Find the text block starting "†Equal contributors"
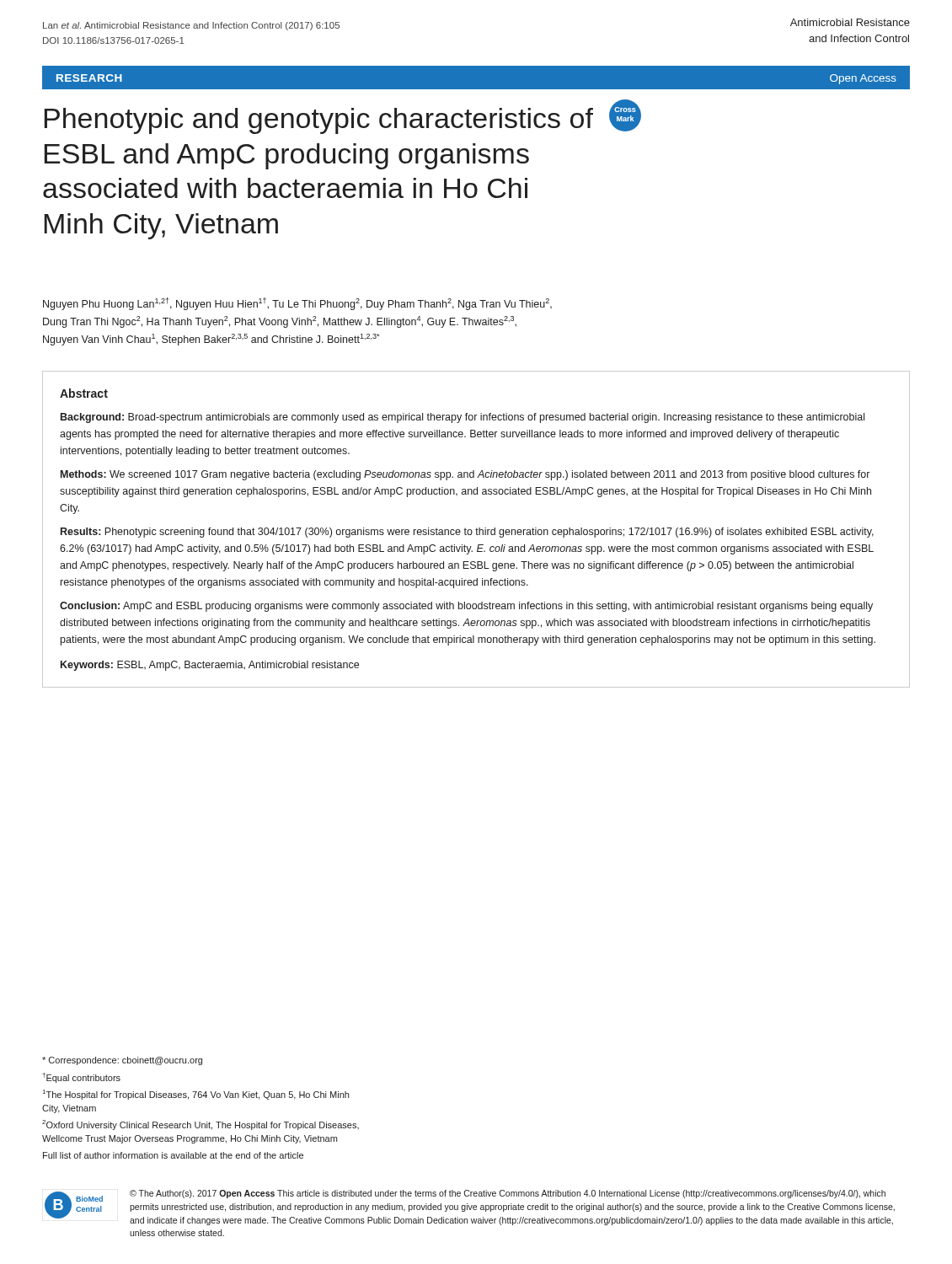This screenshot has height=1264, width=952. pos(81,1076)
